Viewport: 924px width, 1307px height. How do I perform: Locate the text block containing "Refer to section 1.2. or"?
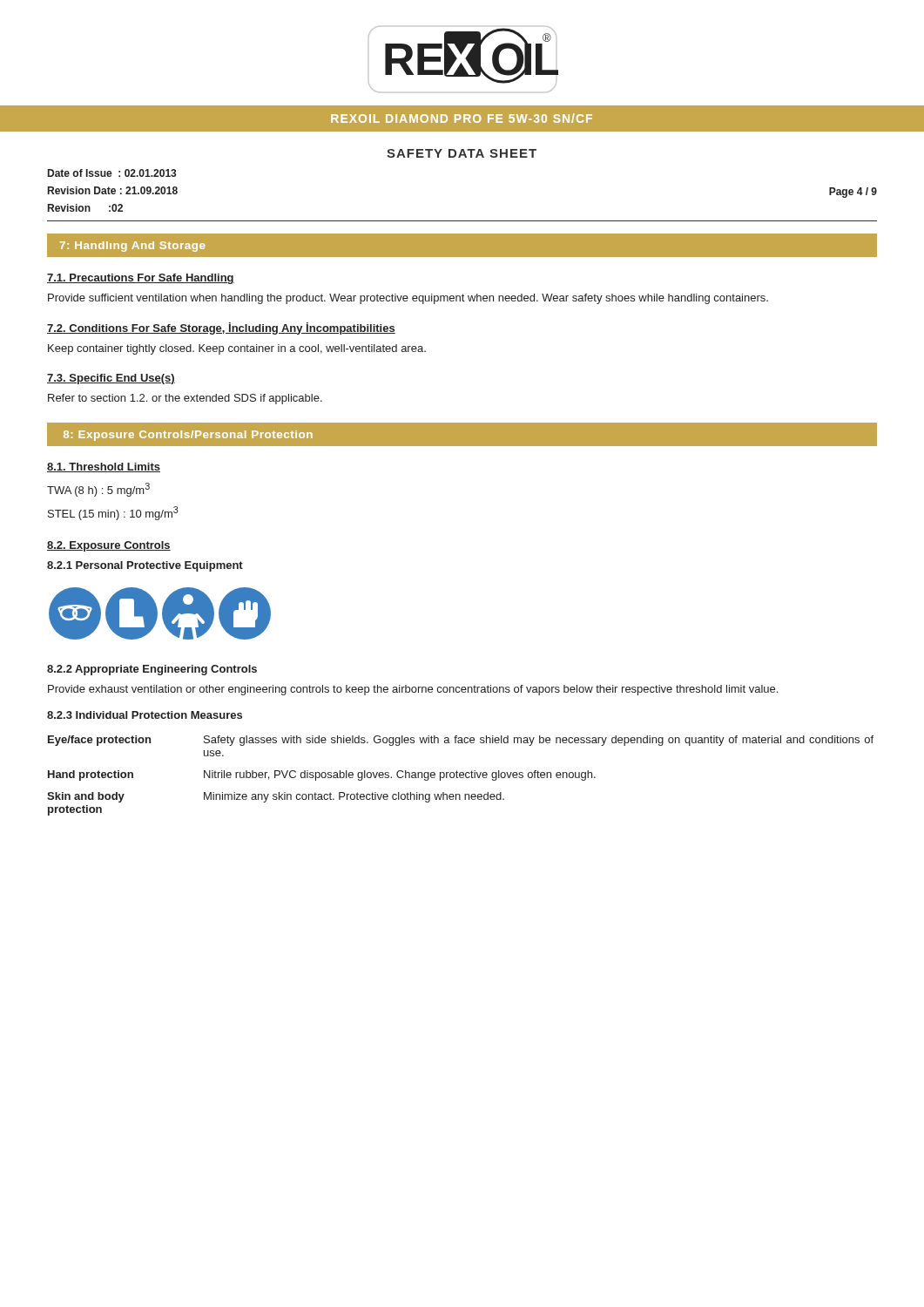tap(185, 397)
